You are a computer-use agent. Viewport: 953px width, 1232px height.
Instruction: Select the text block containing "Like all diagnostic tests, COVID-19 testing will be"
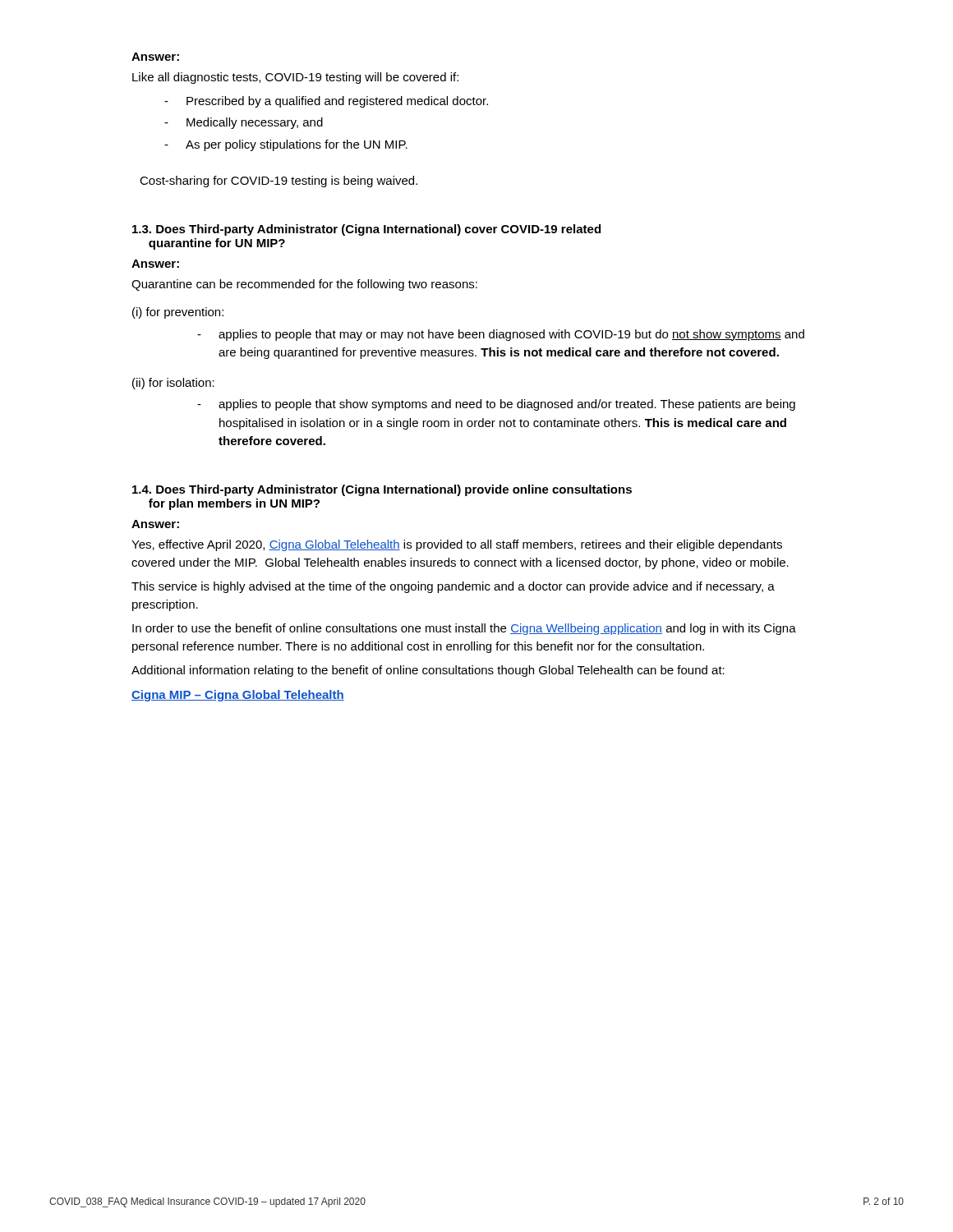295,77
